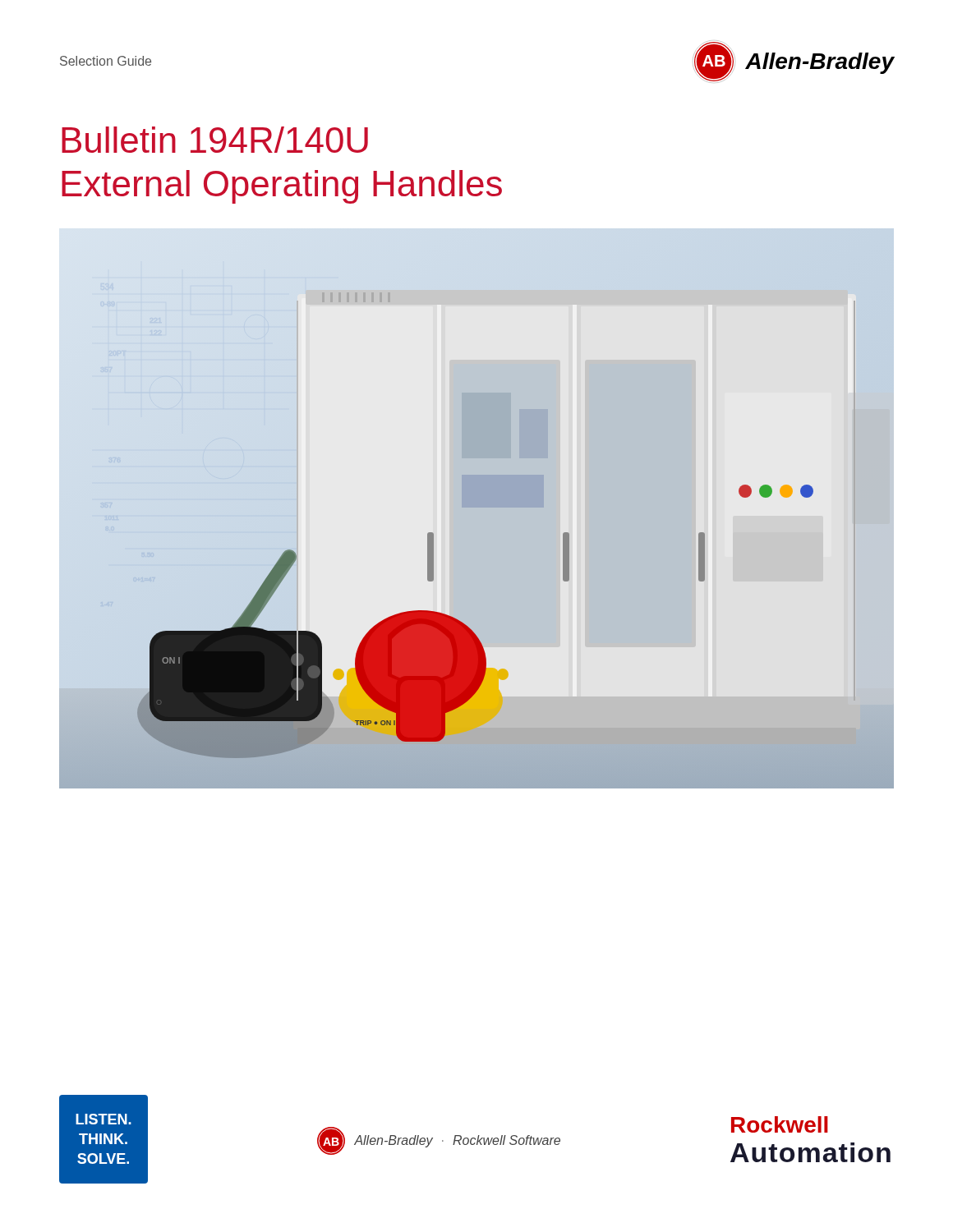Find the photo
This screenshot has width=953, height=1232.
point(476,508)
